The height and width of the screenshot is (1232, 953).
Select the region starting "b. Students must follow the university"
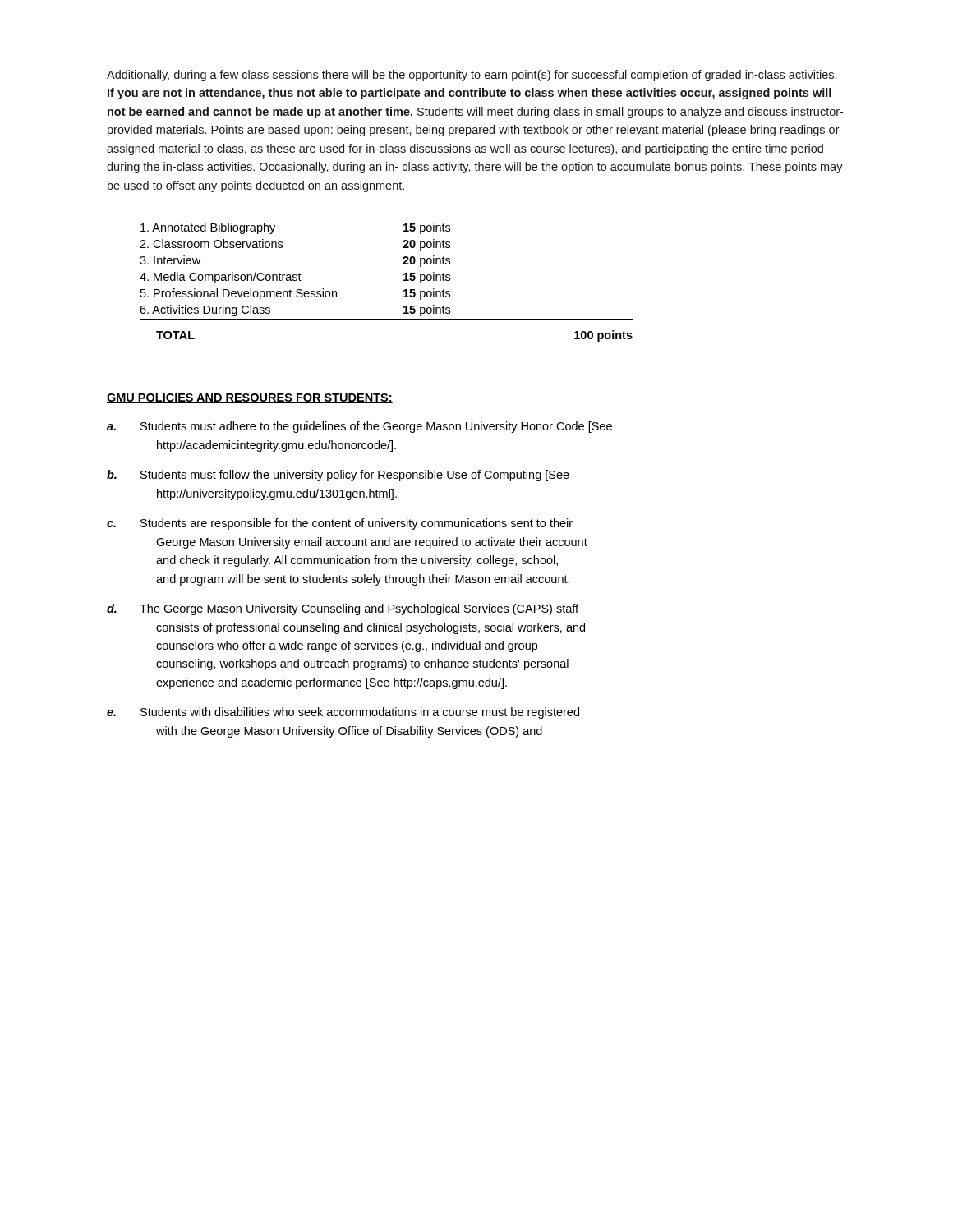coord(338,484)
